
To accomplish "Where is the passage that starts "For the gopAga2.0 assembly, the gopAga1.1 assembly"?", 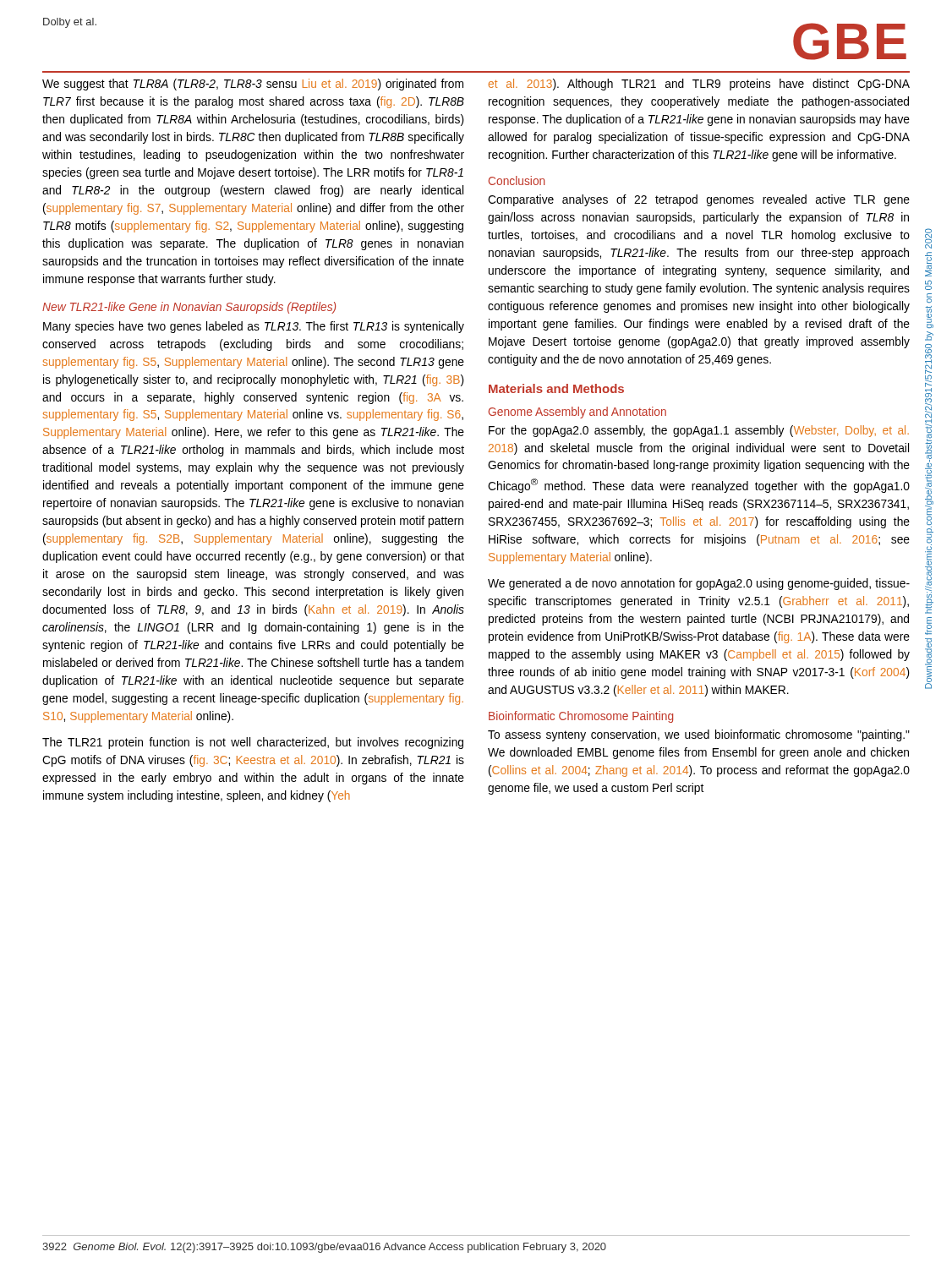I will click(699, 431).
